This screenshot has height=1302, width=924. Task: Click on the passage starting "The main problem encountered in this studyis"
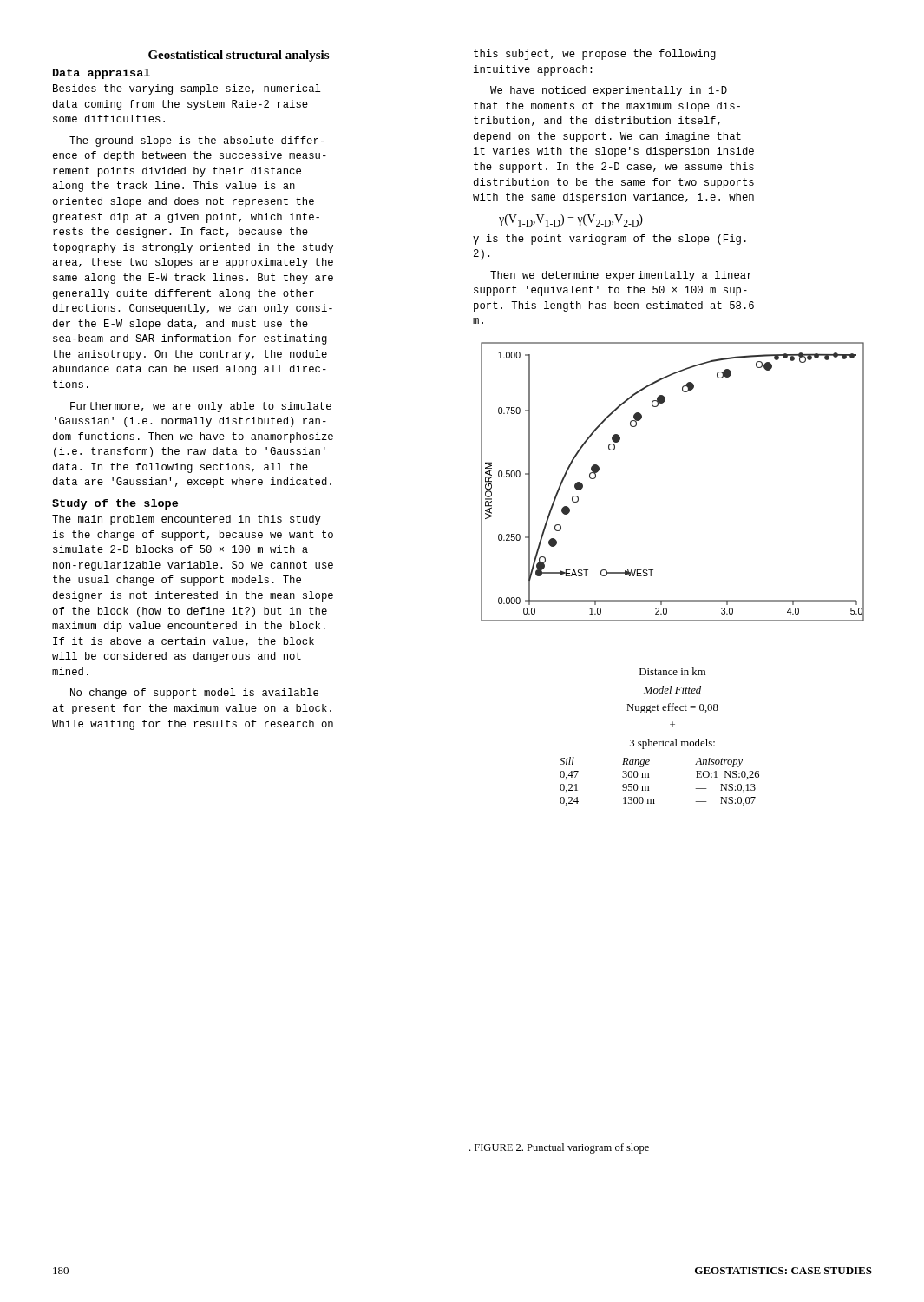(239, 623)
